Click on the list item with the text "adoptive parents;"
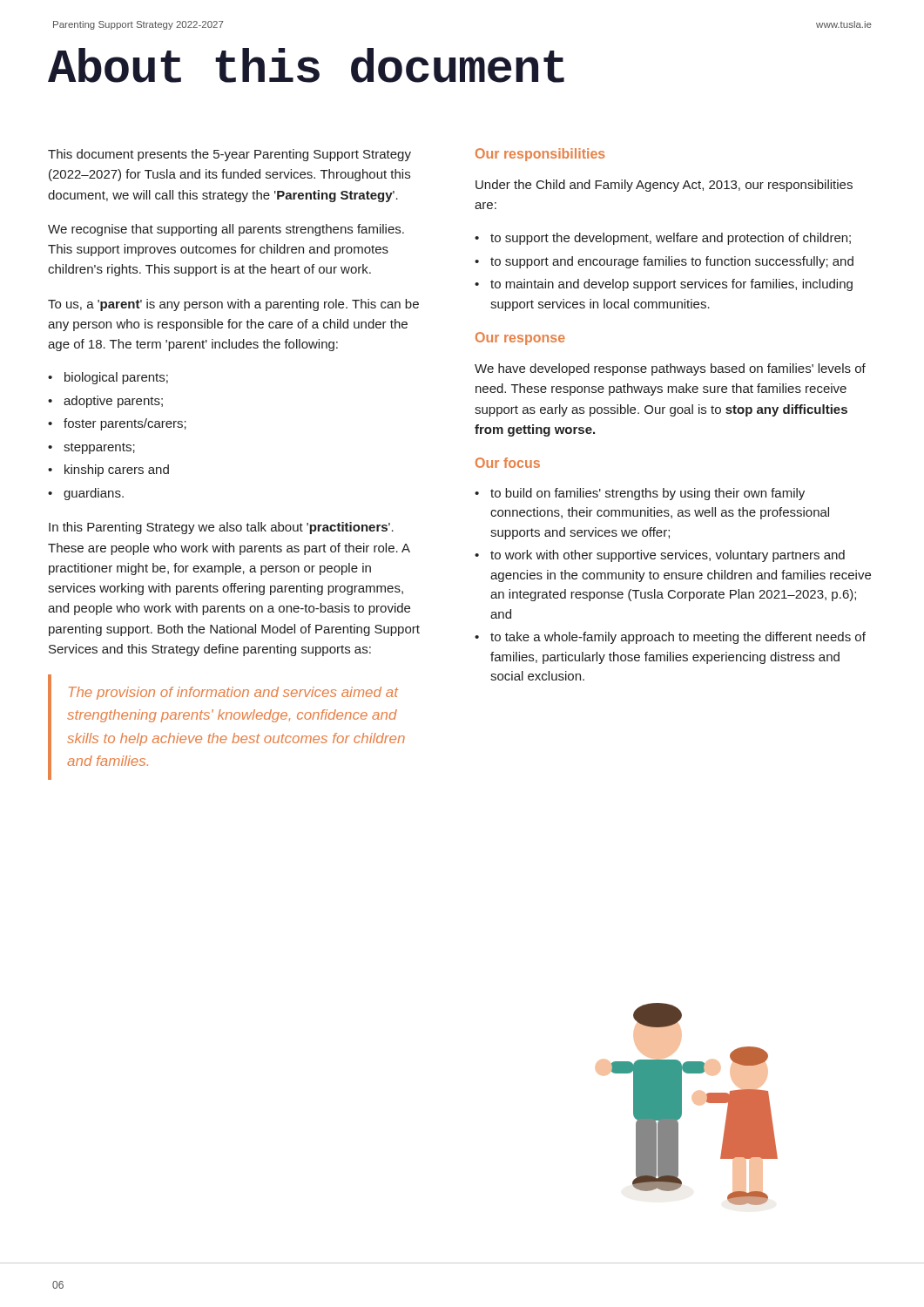Image resolution: width=924 pixels, height=1307 pixels. [x=114, y=400]
